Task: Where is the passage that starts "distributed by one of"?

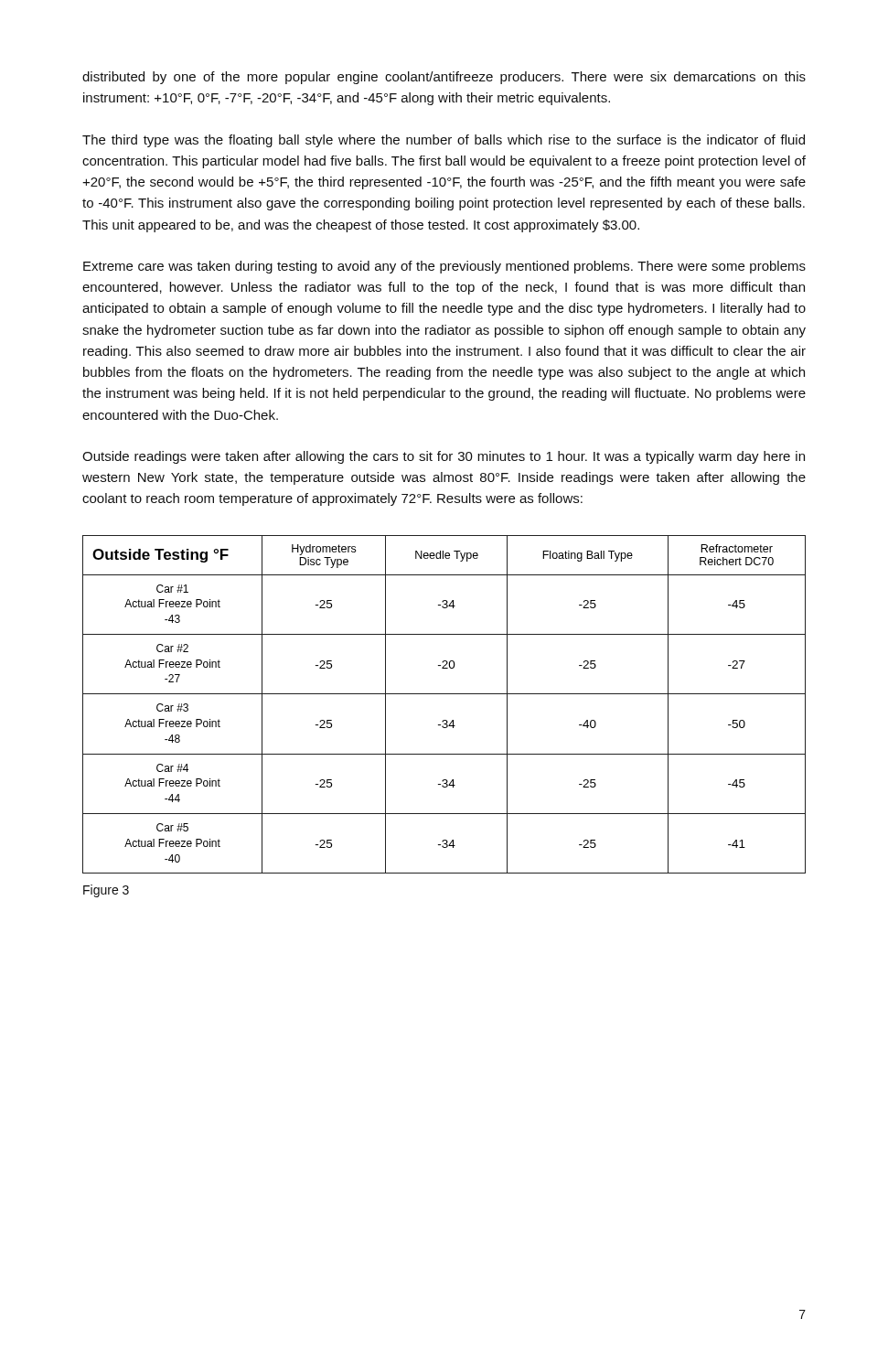Action: point(444,87)
